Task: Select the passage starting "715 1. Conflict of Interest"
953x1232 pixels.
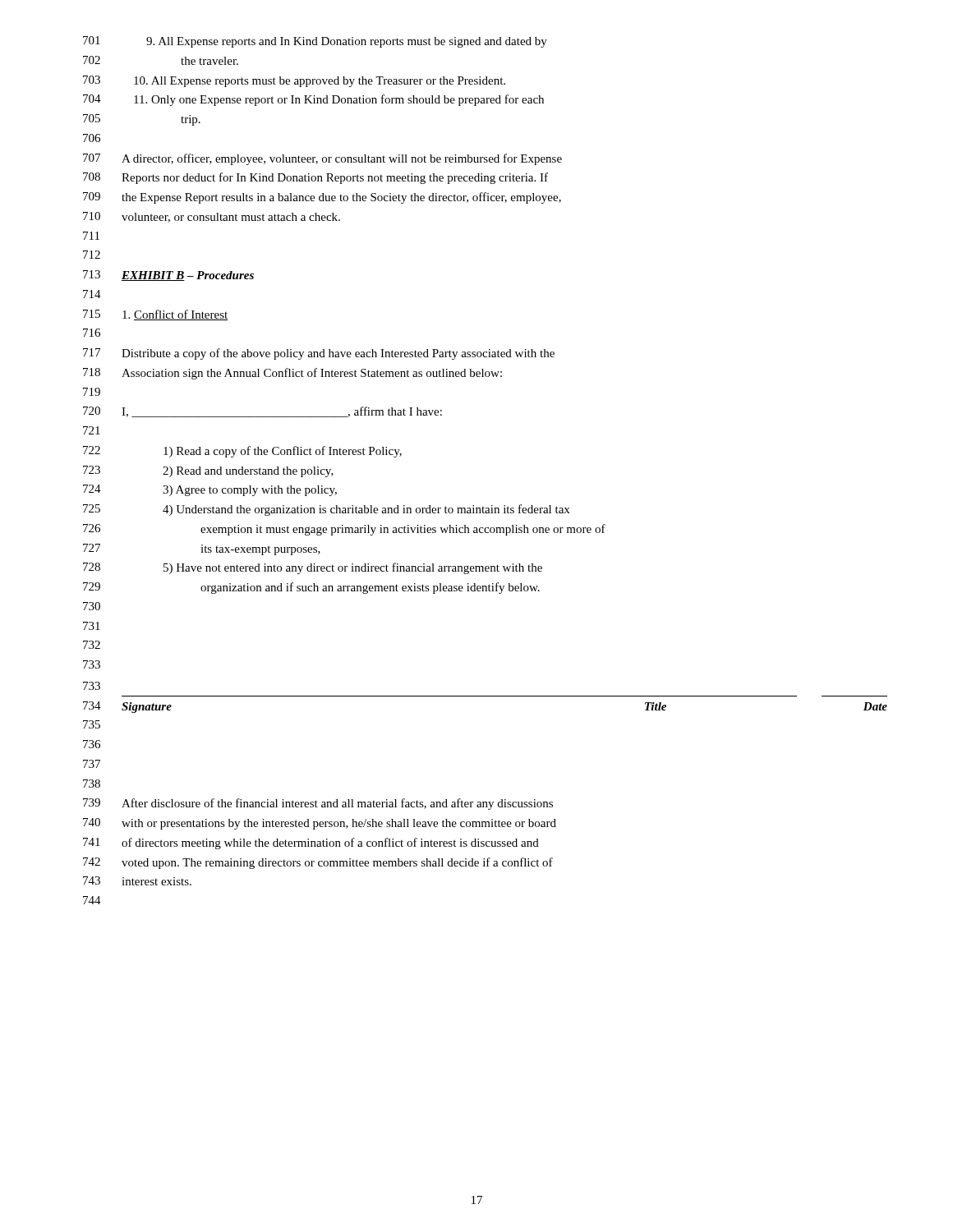Action: pos(155,315)
